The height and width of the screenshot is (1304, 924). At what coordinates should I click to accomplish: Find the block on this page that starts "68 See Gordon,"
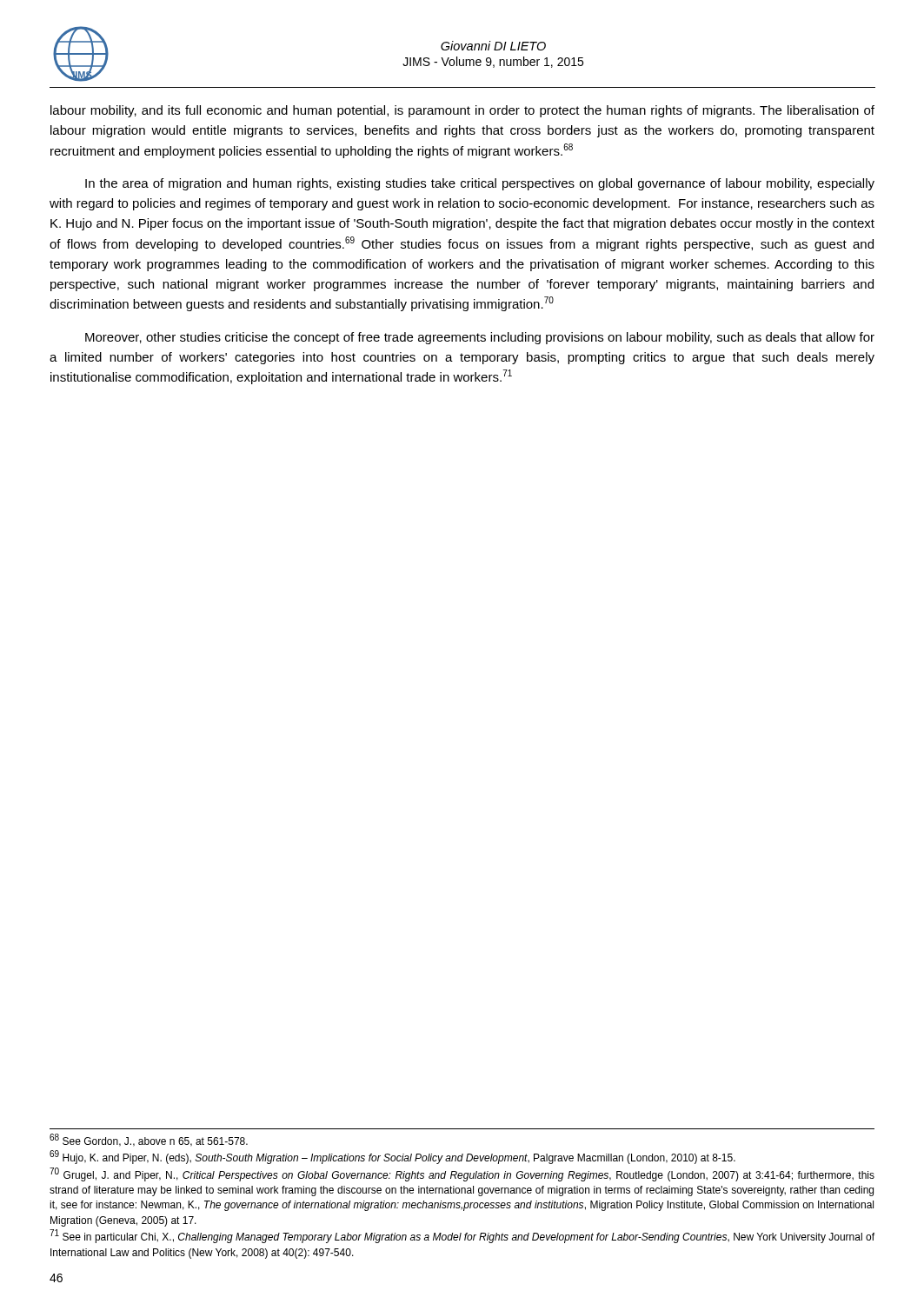(149, 1141)
